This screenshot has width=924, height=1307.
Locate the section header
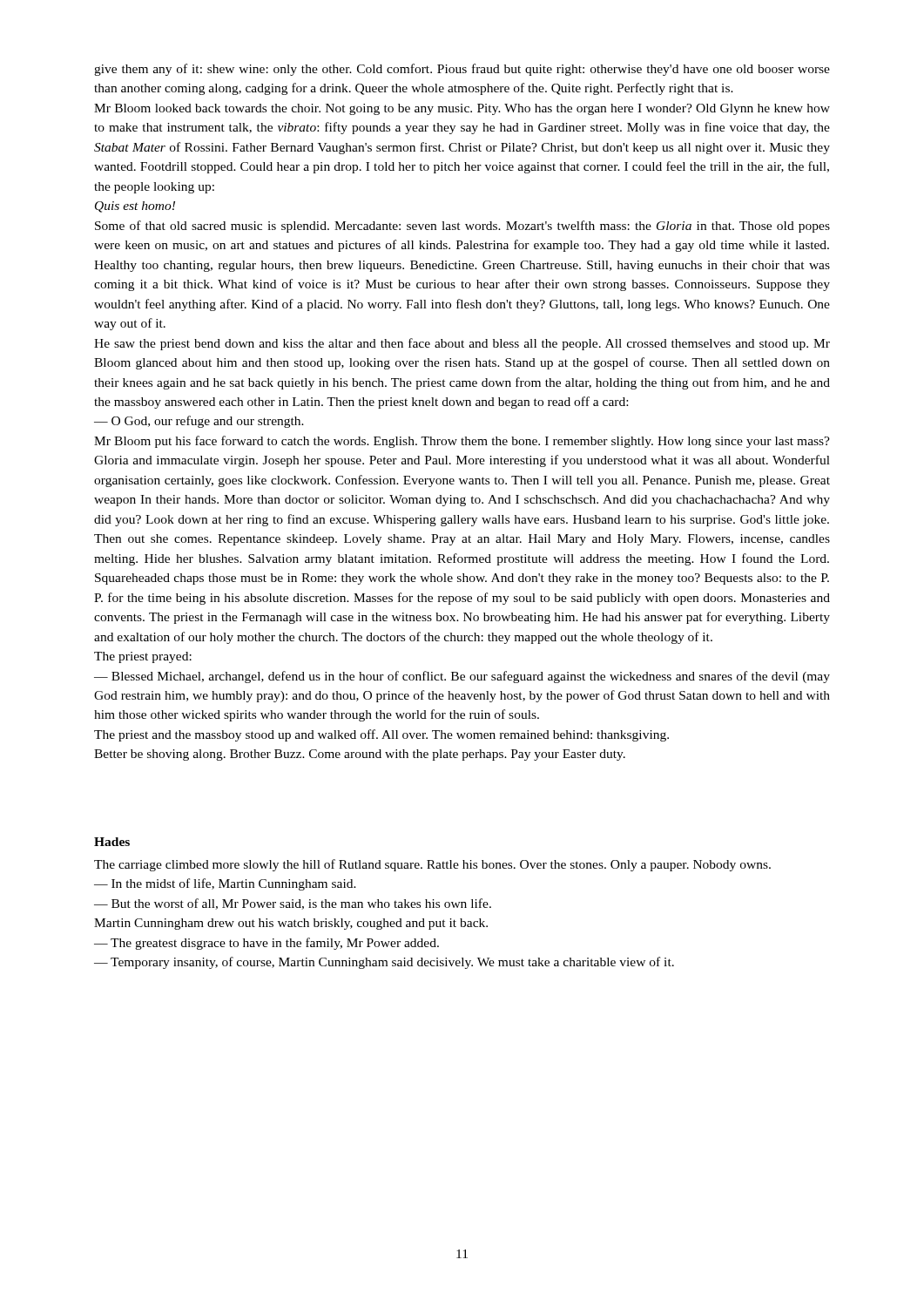112,841
